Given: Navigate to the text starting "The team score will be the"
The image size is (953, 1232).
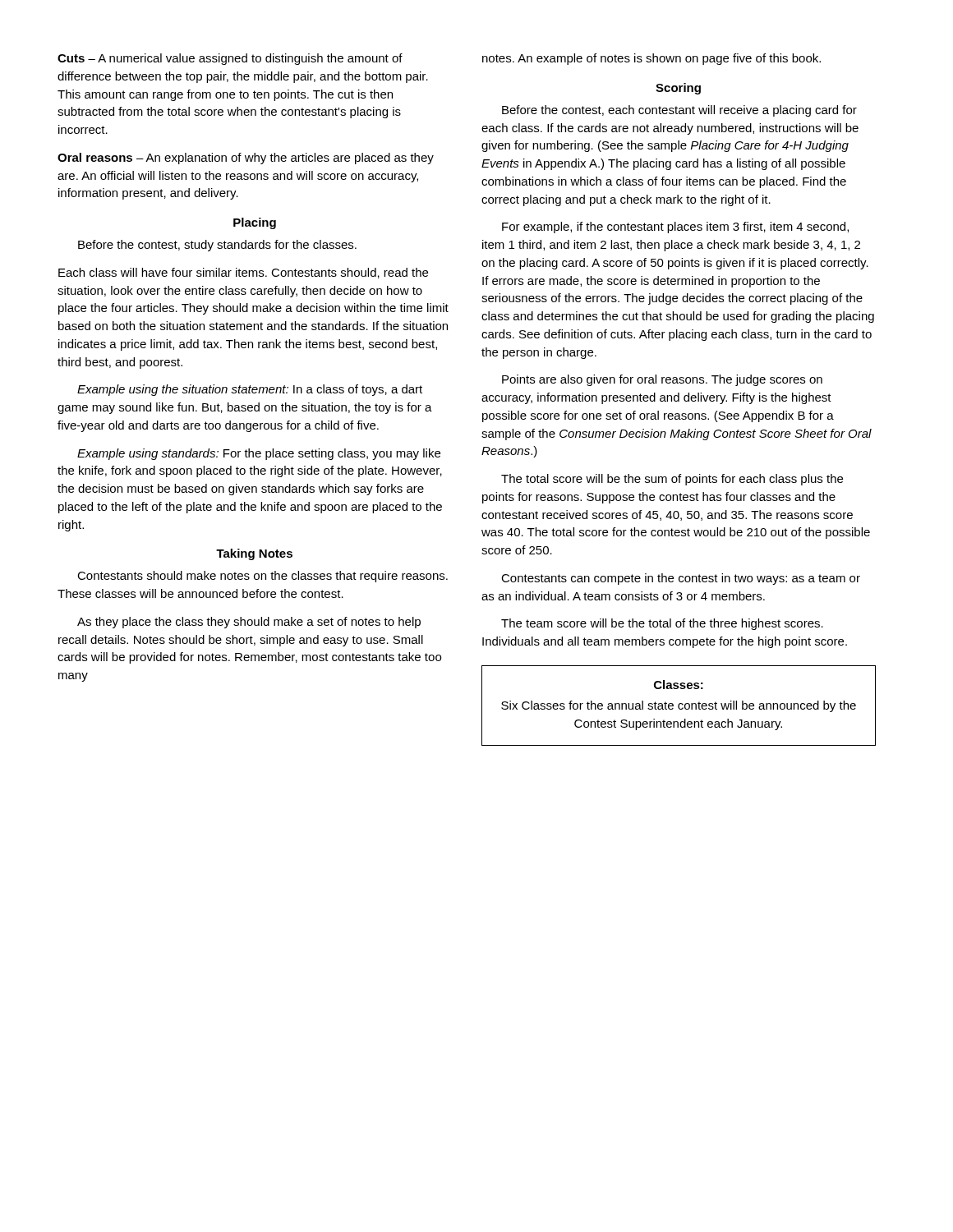Looking at the screenshot, I should pyautogui.click(x=679, y=632).
